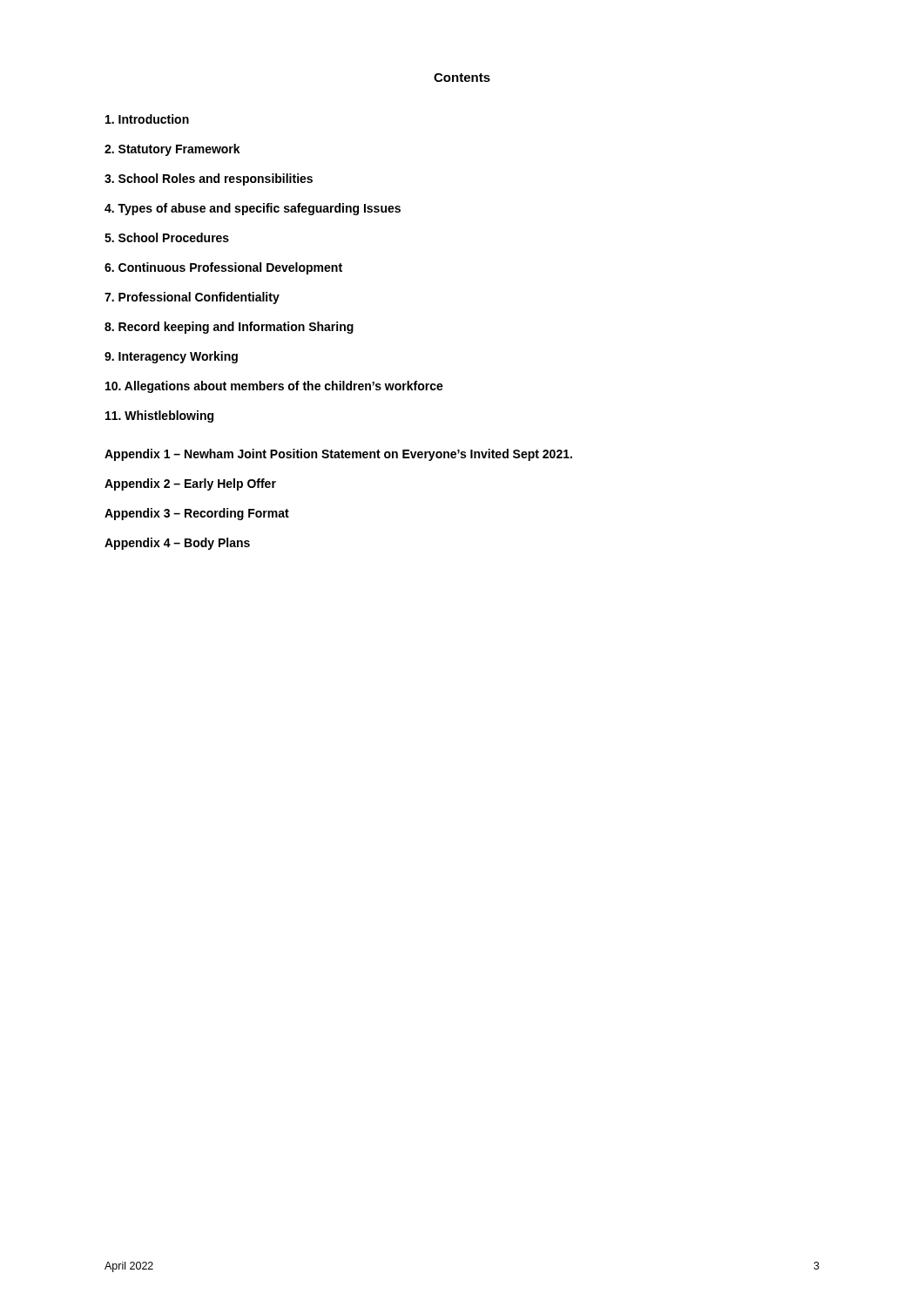Point to the region starting "Appendix 4 –"
924x1307 pixels.
pyautogui.click(x=177, y=543)
